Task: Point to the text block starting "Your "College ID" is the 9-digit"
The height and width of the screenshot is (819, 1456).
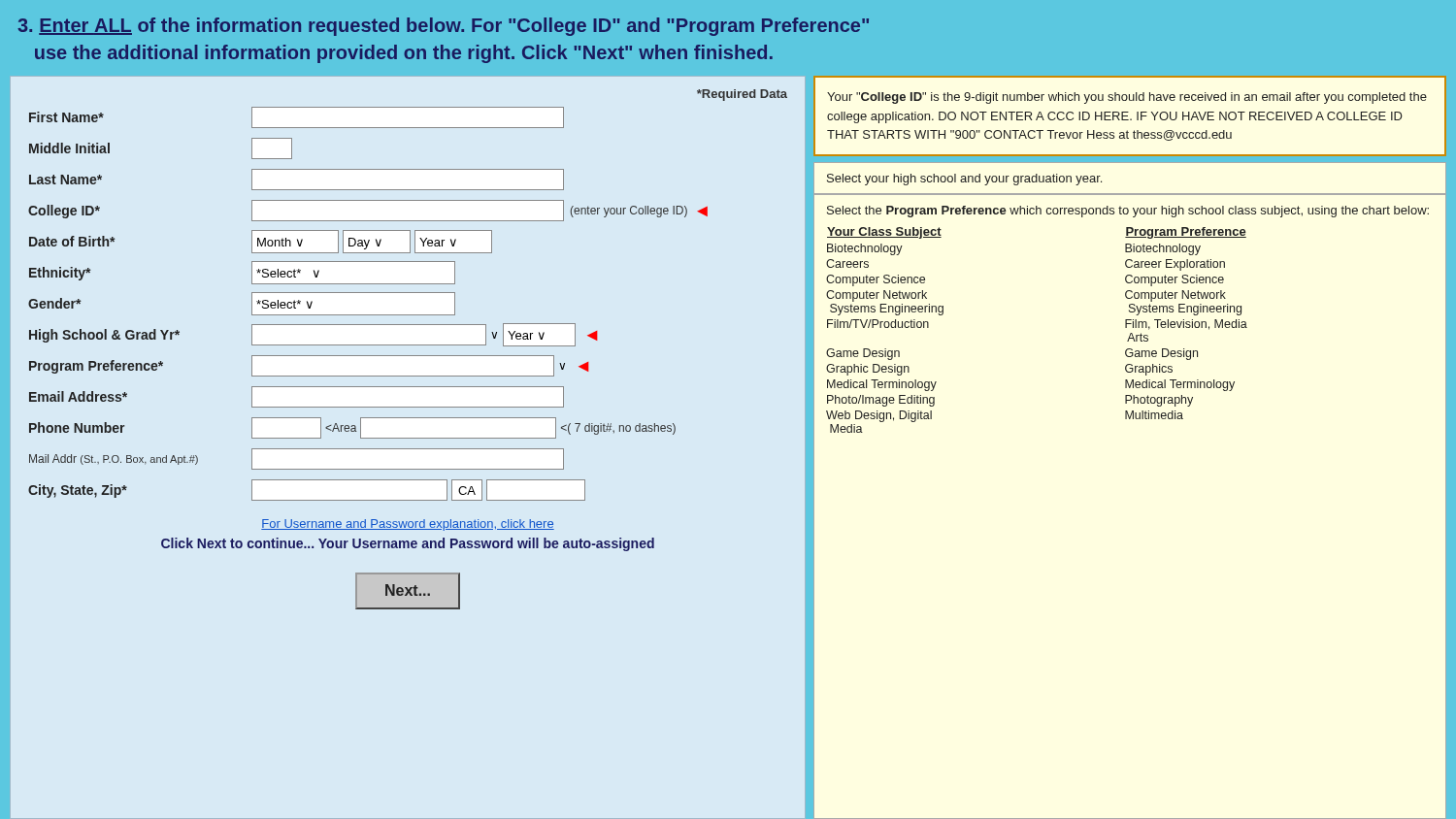Action: (x=1127, y=115)
